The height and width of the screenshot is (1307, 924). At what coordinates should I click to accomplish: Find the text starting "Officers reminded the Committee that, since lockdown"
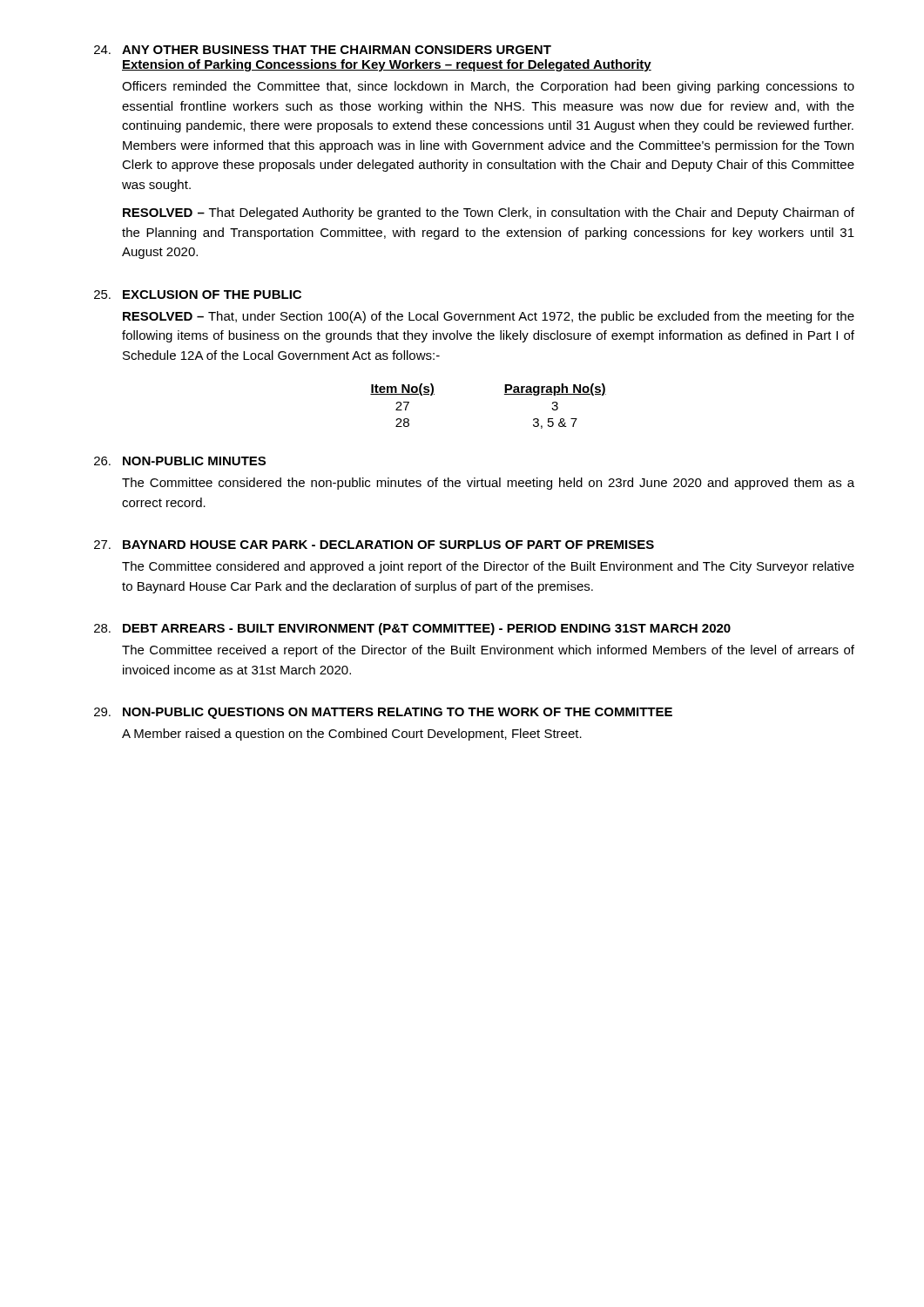(x=462, y=140)
